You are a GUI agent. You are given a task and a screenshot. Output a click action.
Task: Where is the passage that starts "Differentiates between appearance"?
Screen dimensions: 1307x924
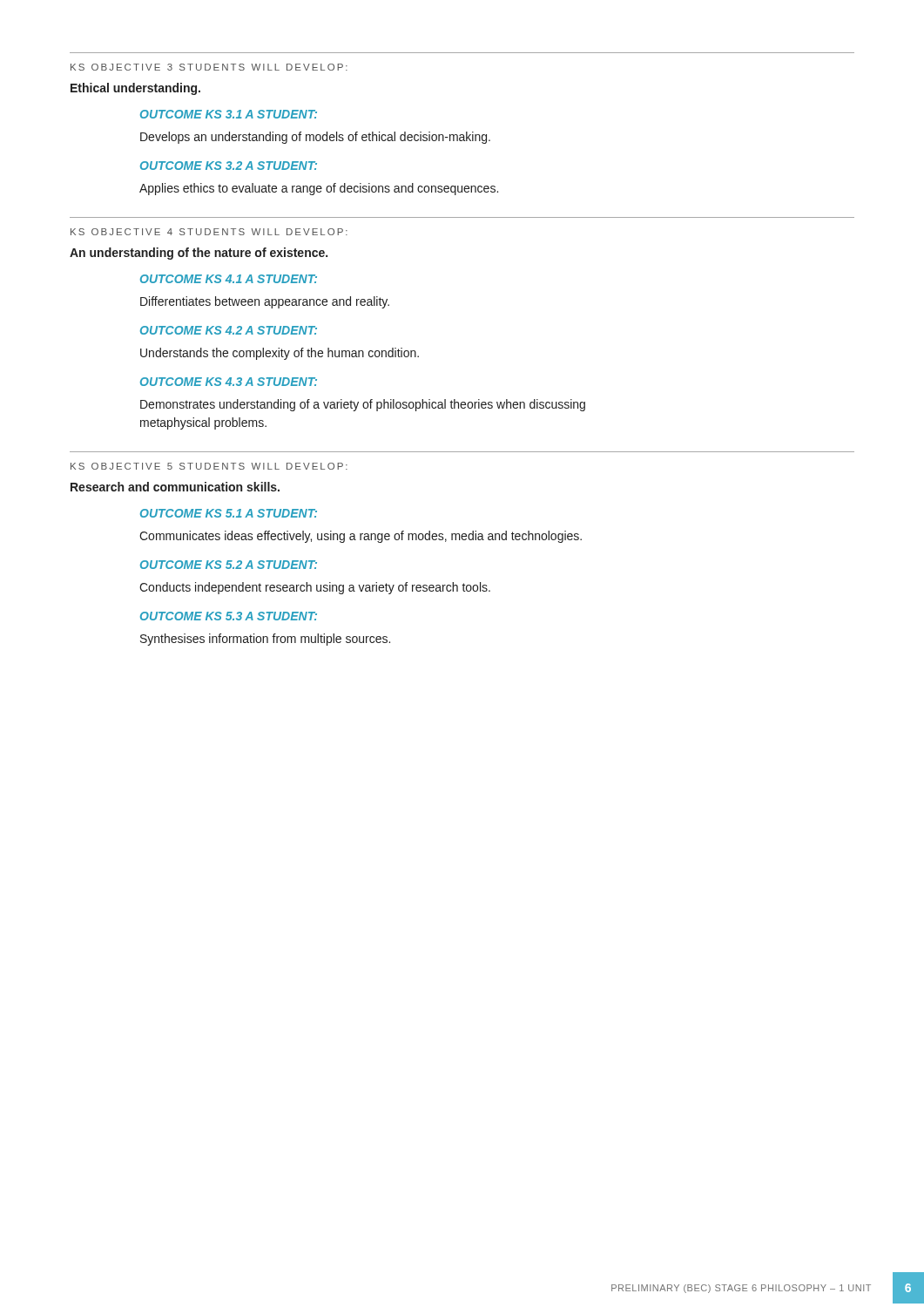point(265,301)
